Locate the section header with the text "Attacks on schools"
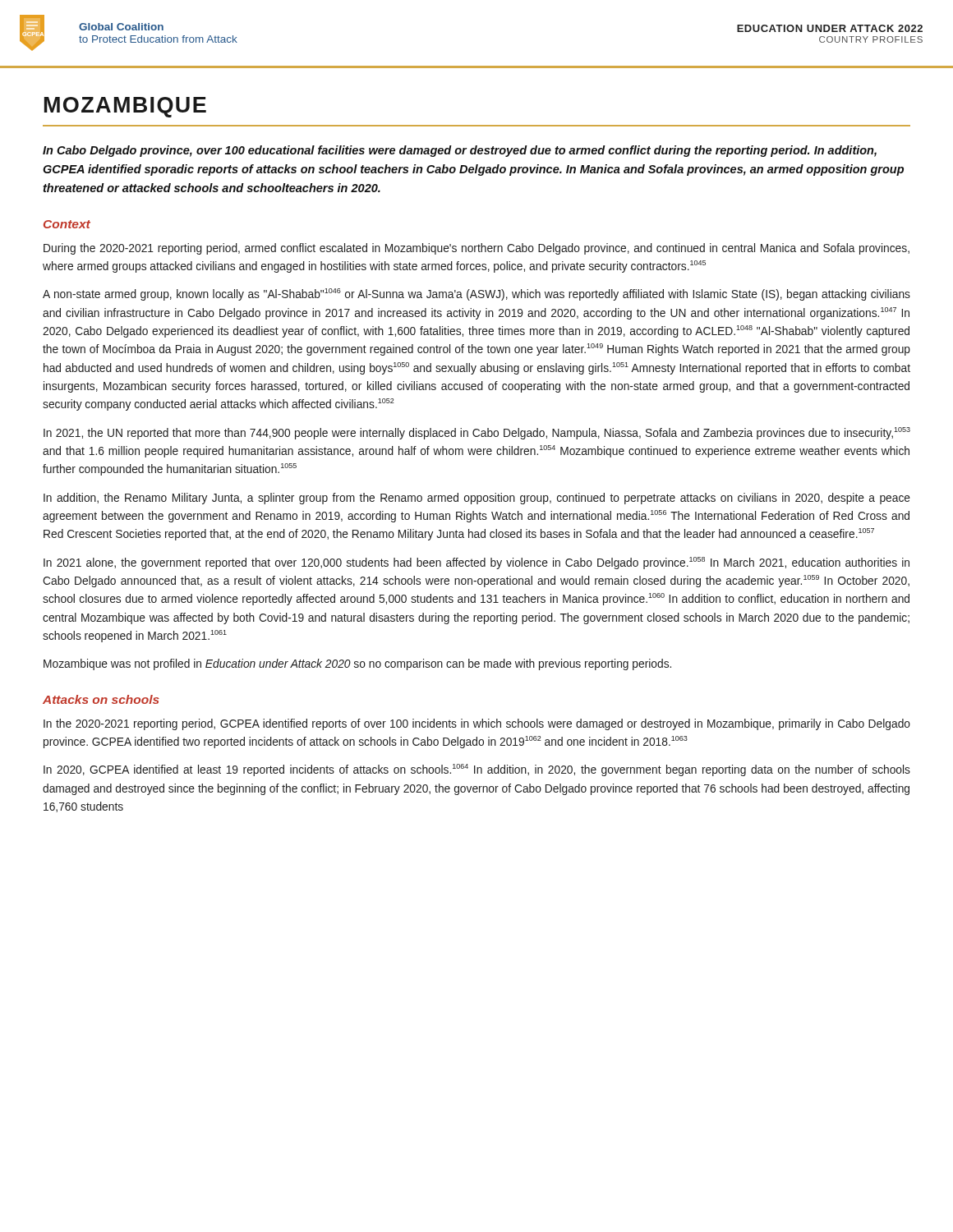 tap(101, 699)
